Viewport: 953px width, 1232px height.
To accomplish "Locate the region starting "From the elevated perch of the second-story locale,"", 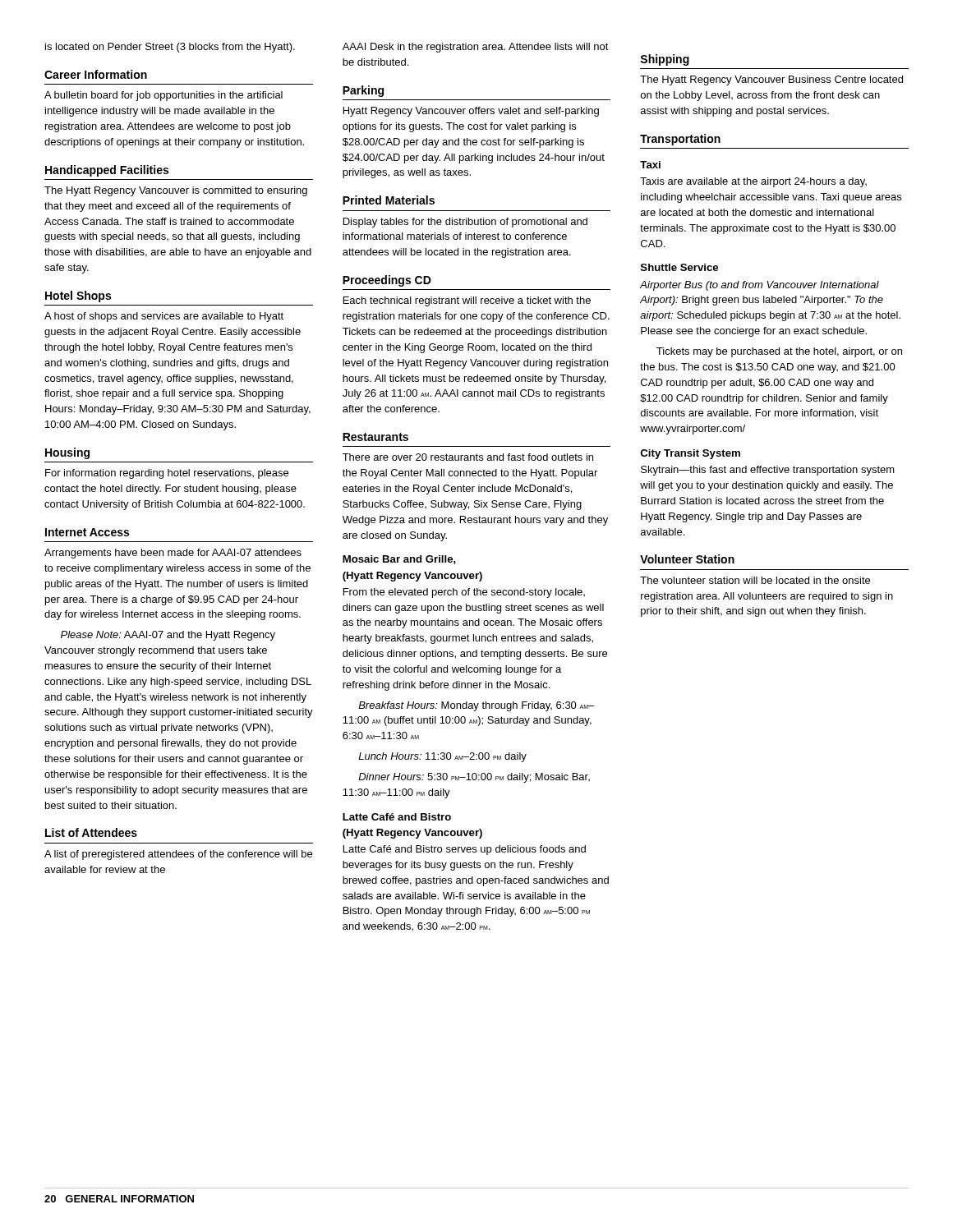I will (475, 638).
